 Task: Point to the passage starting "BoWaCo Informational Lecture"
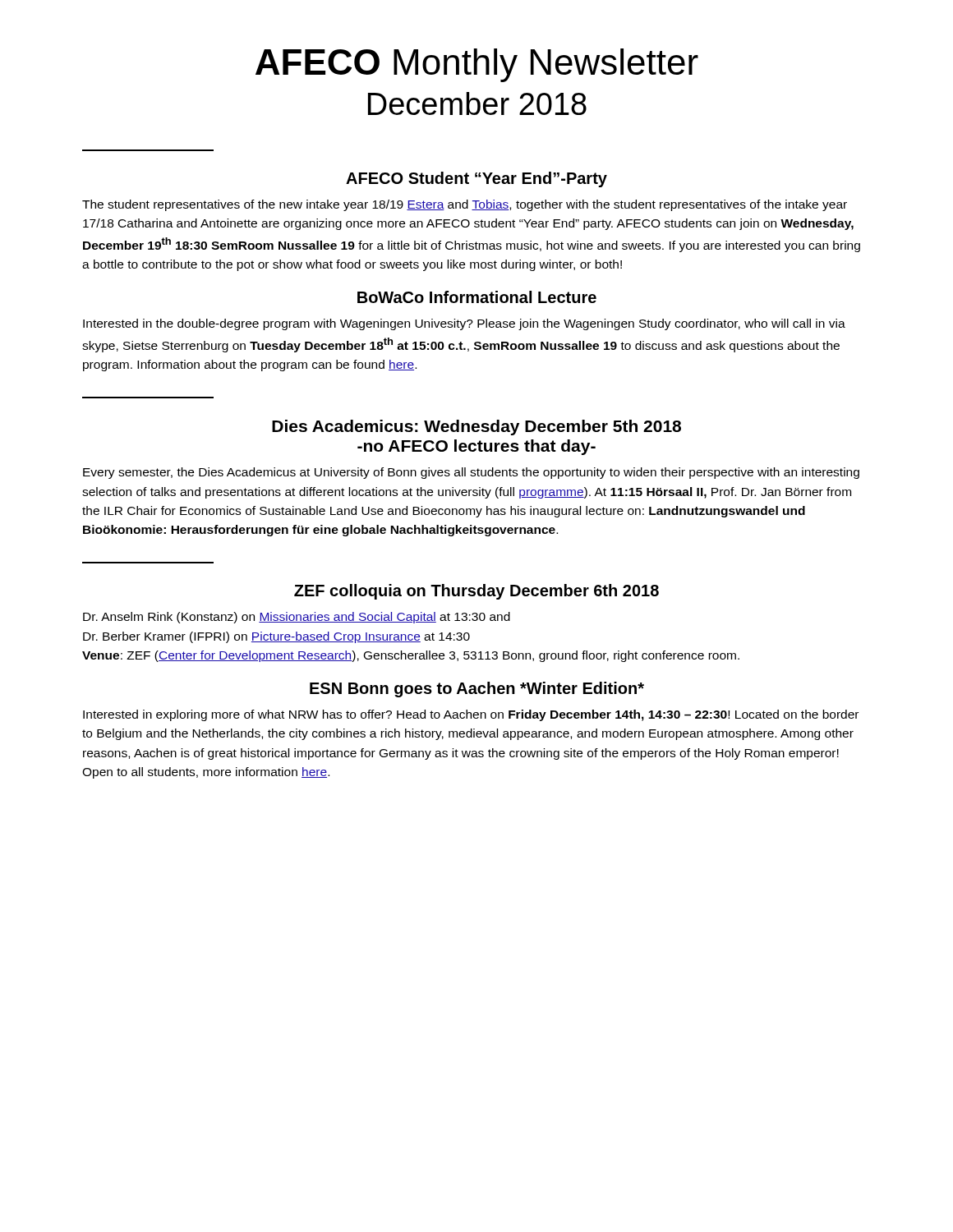coord(476,298)
